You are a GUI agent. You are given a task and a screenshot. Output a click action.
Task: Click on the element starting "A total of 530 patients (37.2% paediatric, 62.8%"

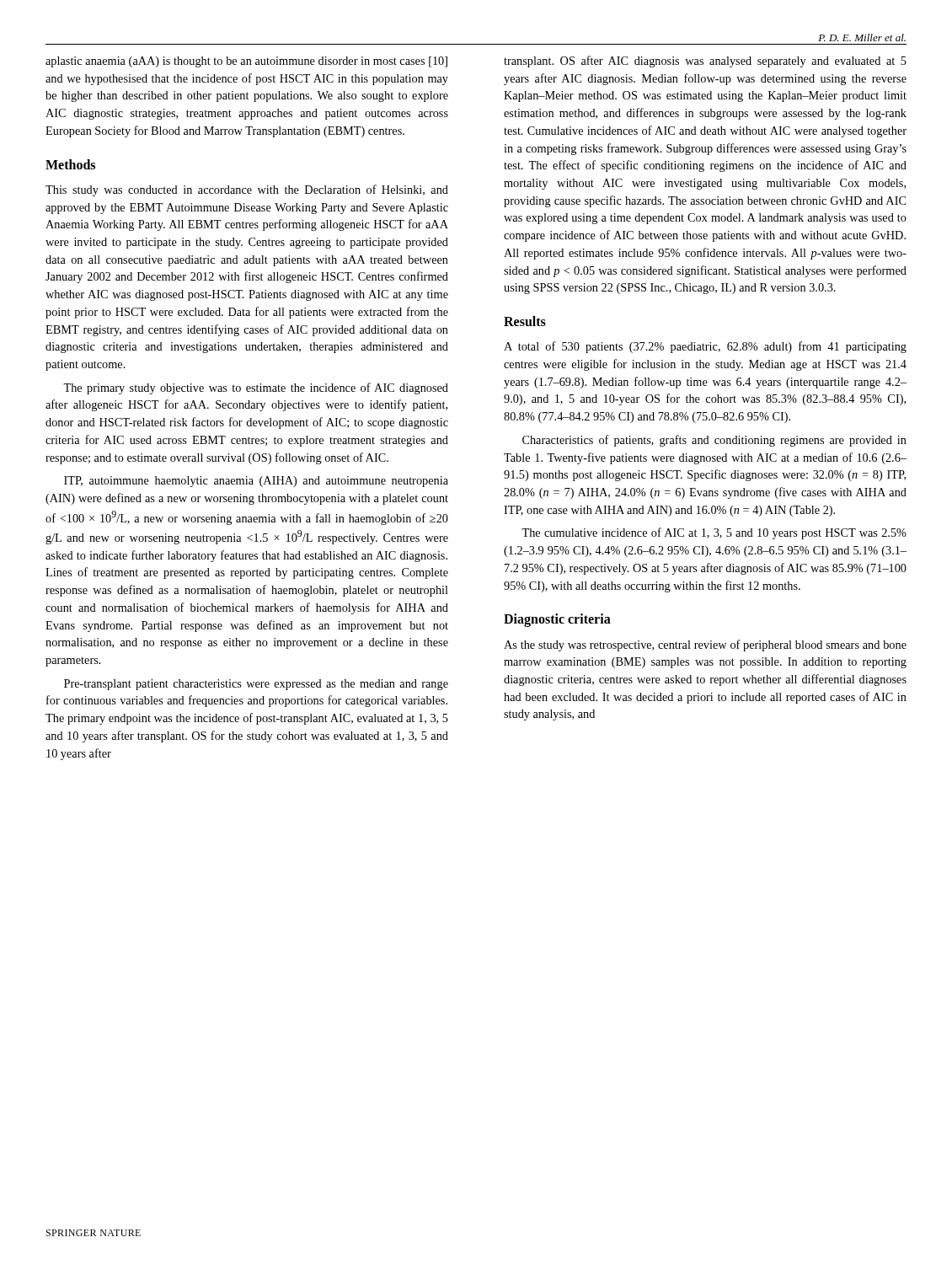click(705, 466)
